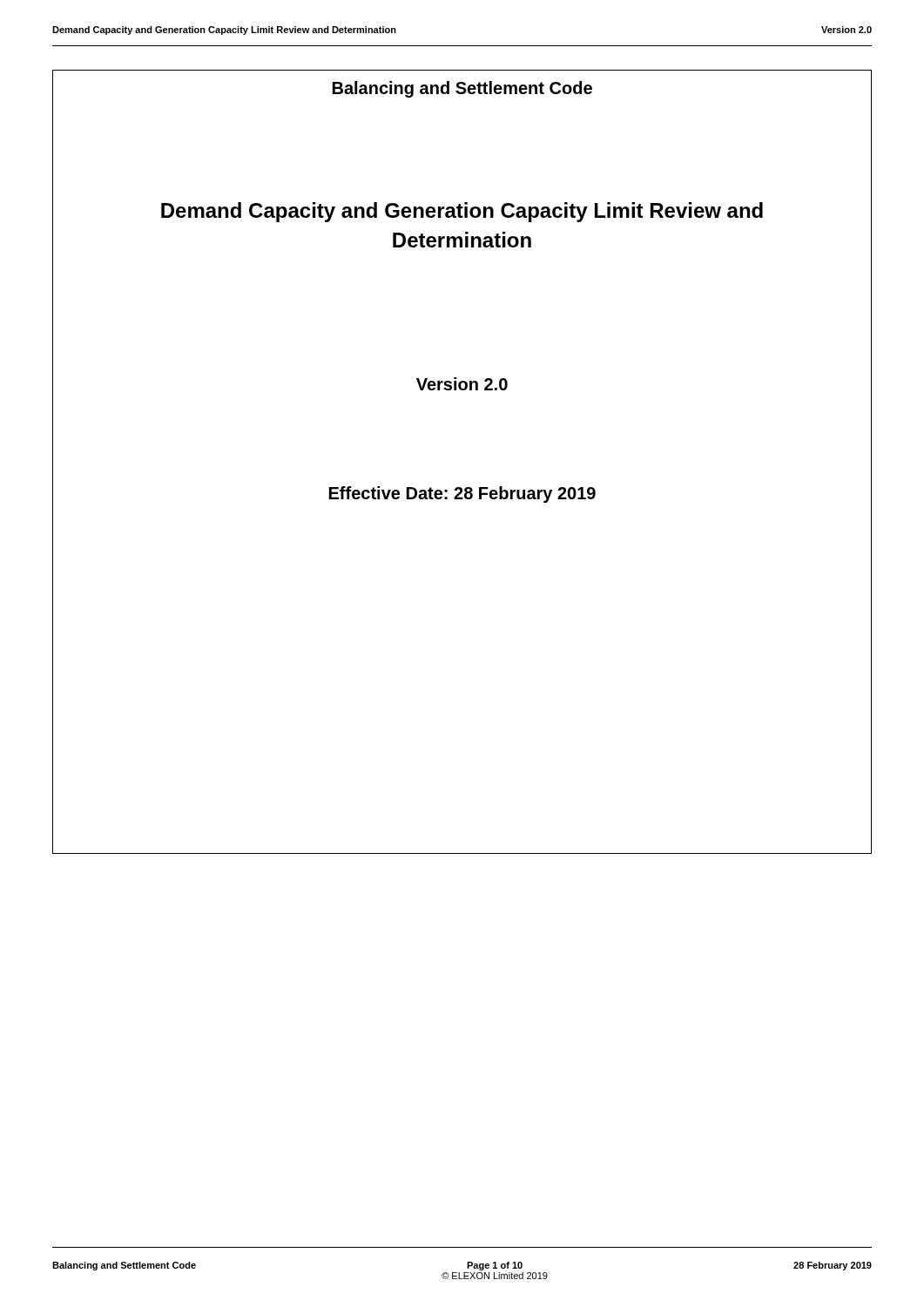Point to "Balancing and Settlement Code"
This screenshot has height=1307, width=924.
[462, 88]
